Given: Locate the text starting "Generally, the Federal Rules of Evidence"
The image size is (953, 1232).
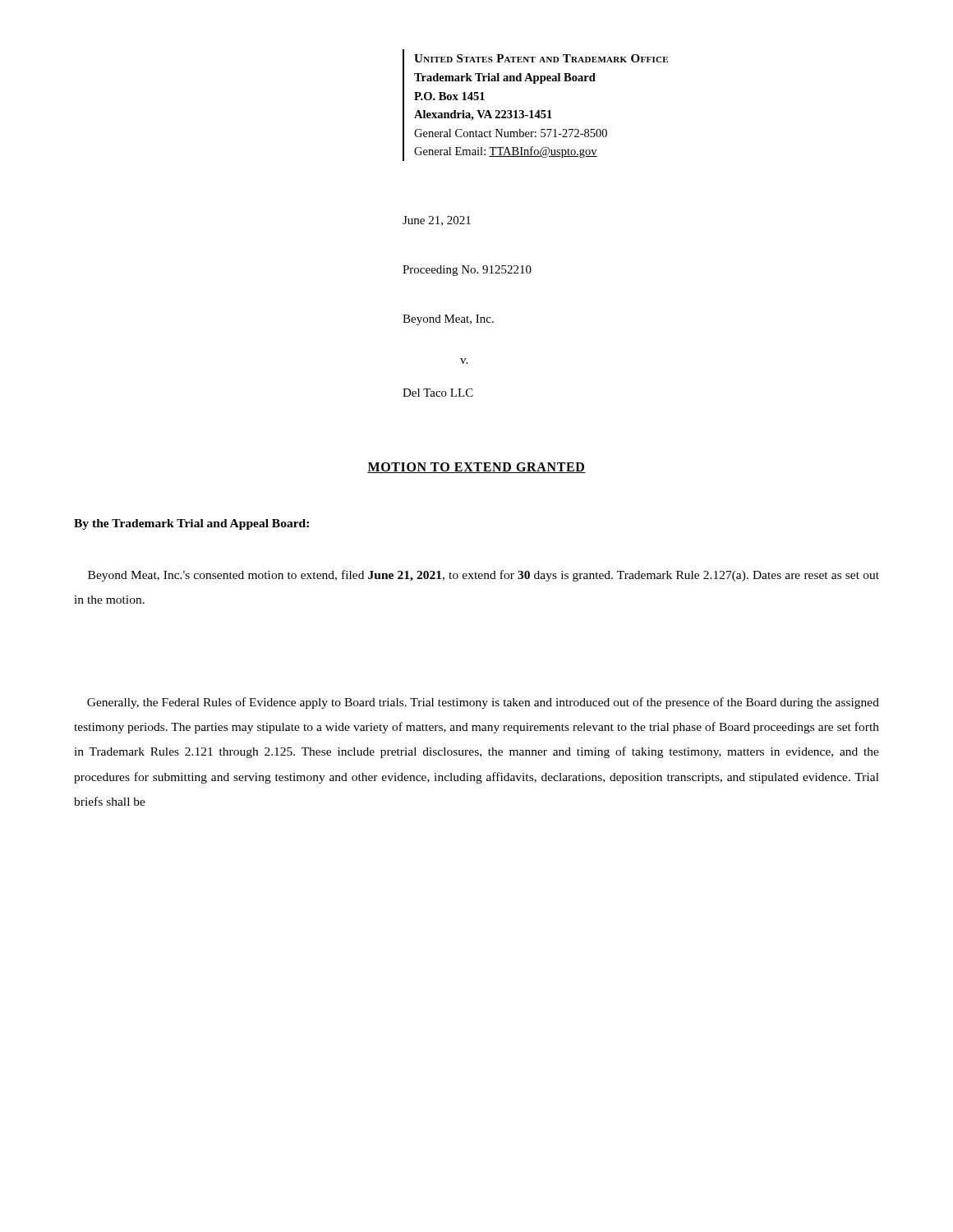Looking at the screenshot, I should coord(476,751).
